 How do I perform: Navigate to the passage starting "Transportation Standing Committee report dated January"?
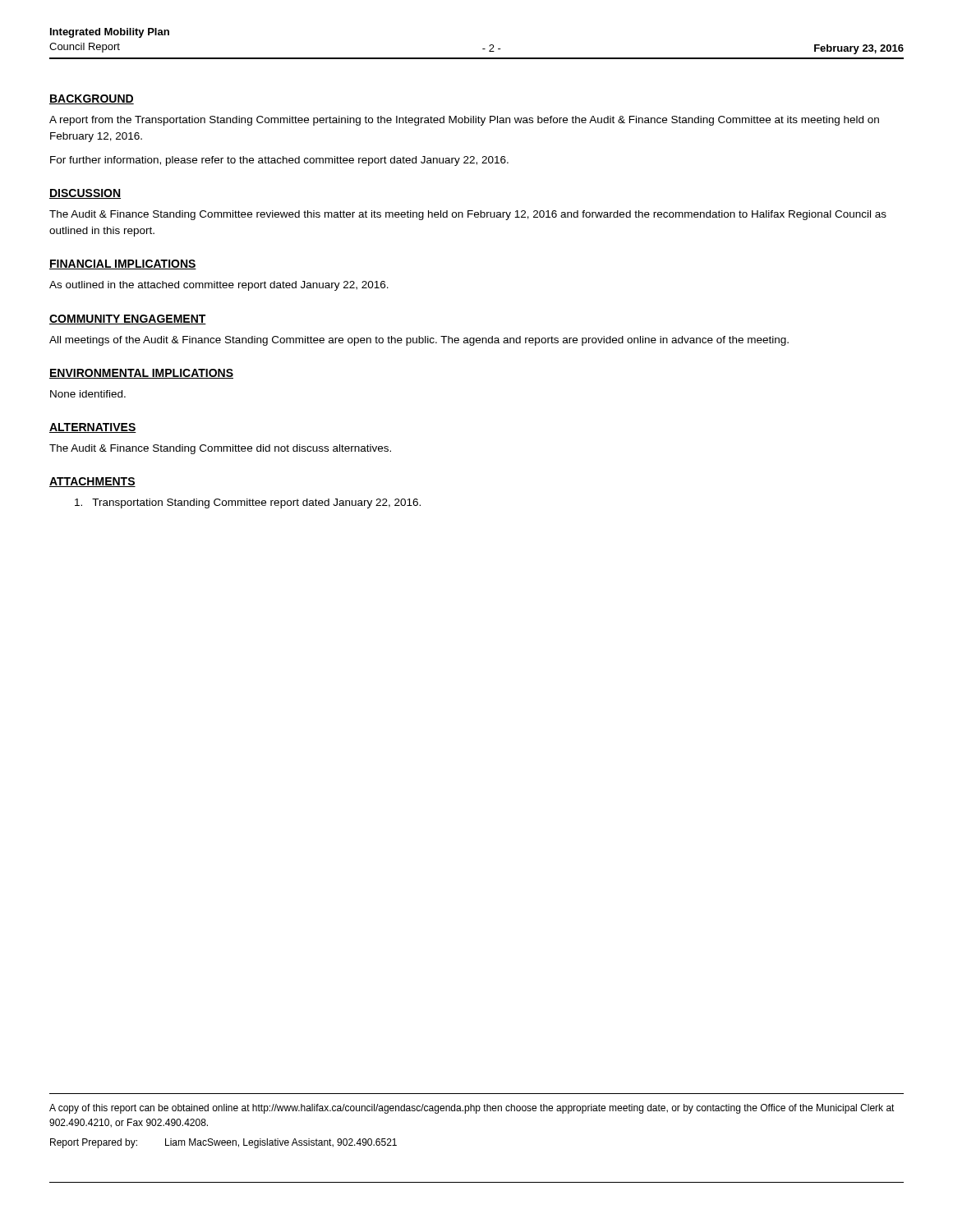coord(248,502)
